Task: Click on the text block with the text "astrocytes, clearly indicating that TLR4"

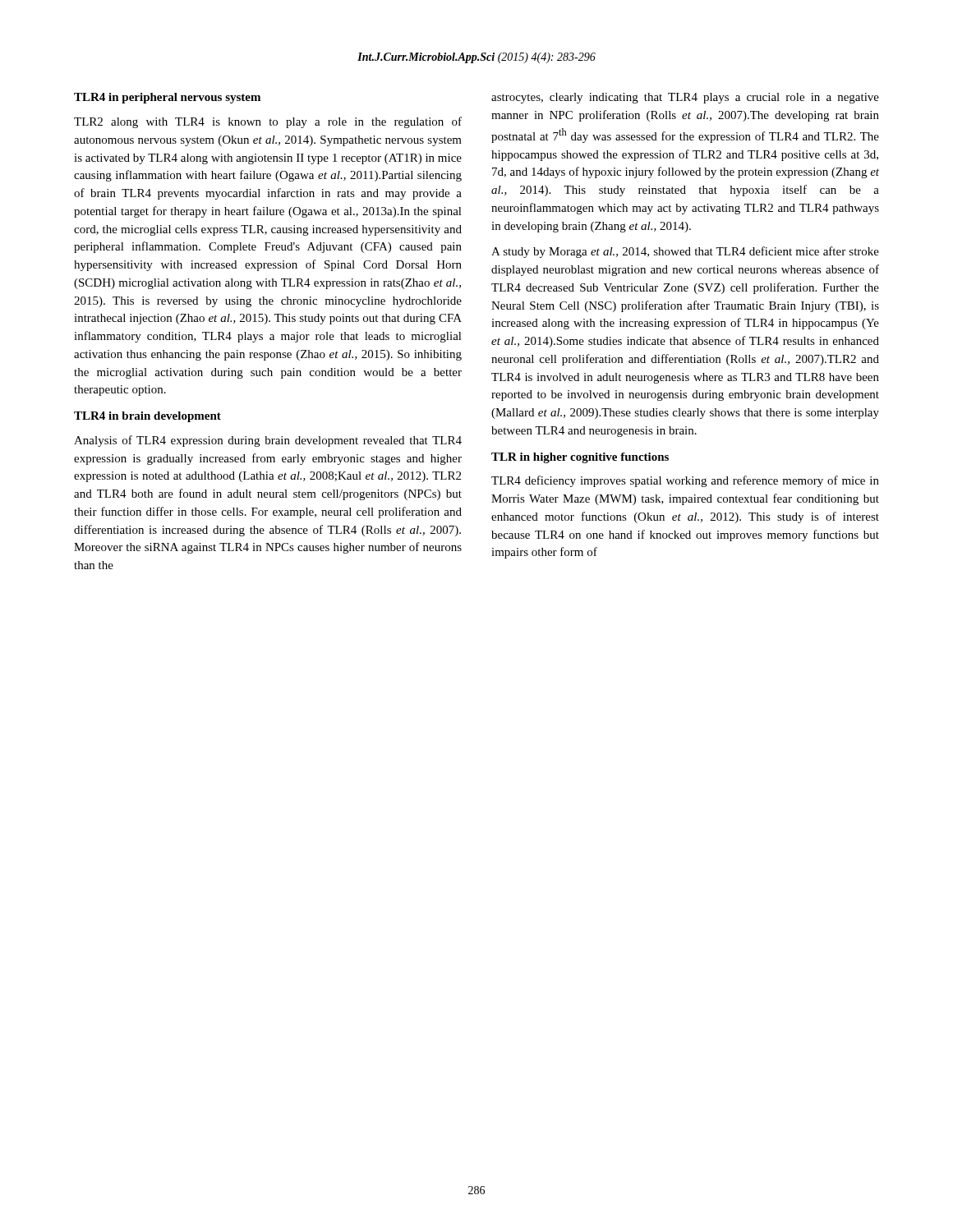Action: coord(685,264)
